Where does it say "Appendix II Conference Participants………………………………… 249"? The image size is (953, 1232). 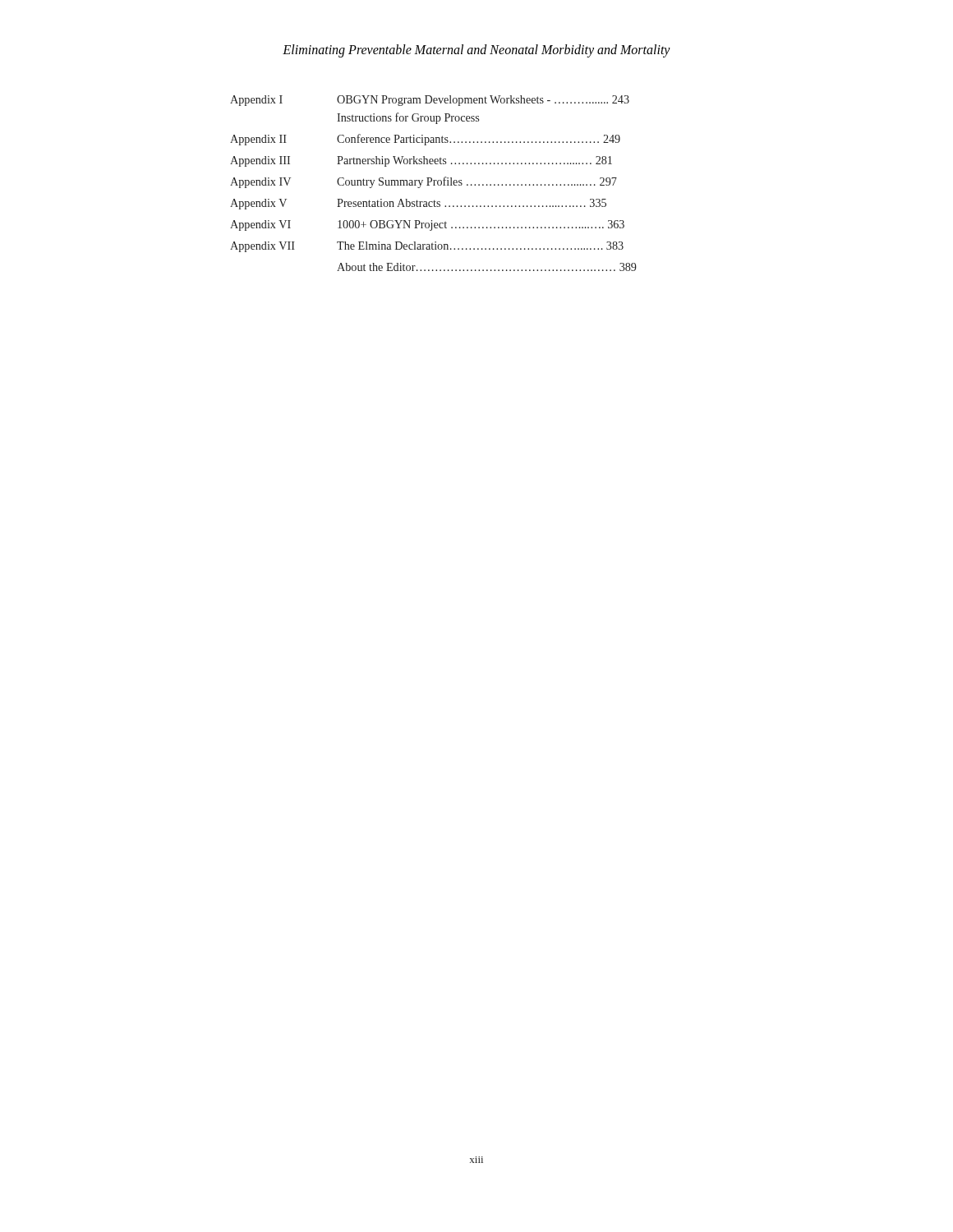[x=476, y=139]
